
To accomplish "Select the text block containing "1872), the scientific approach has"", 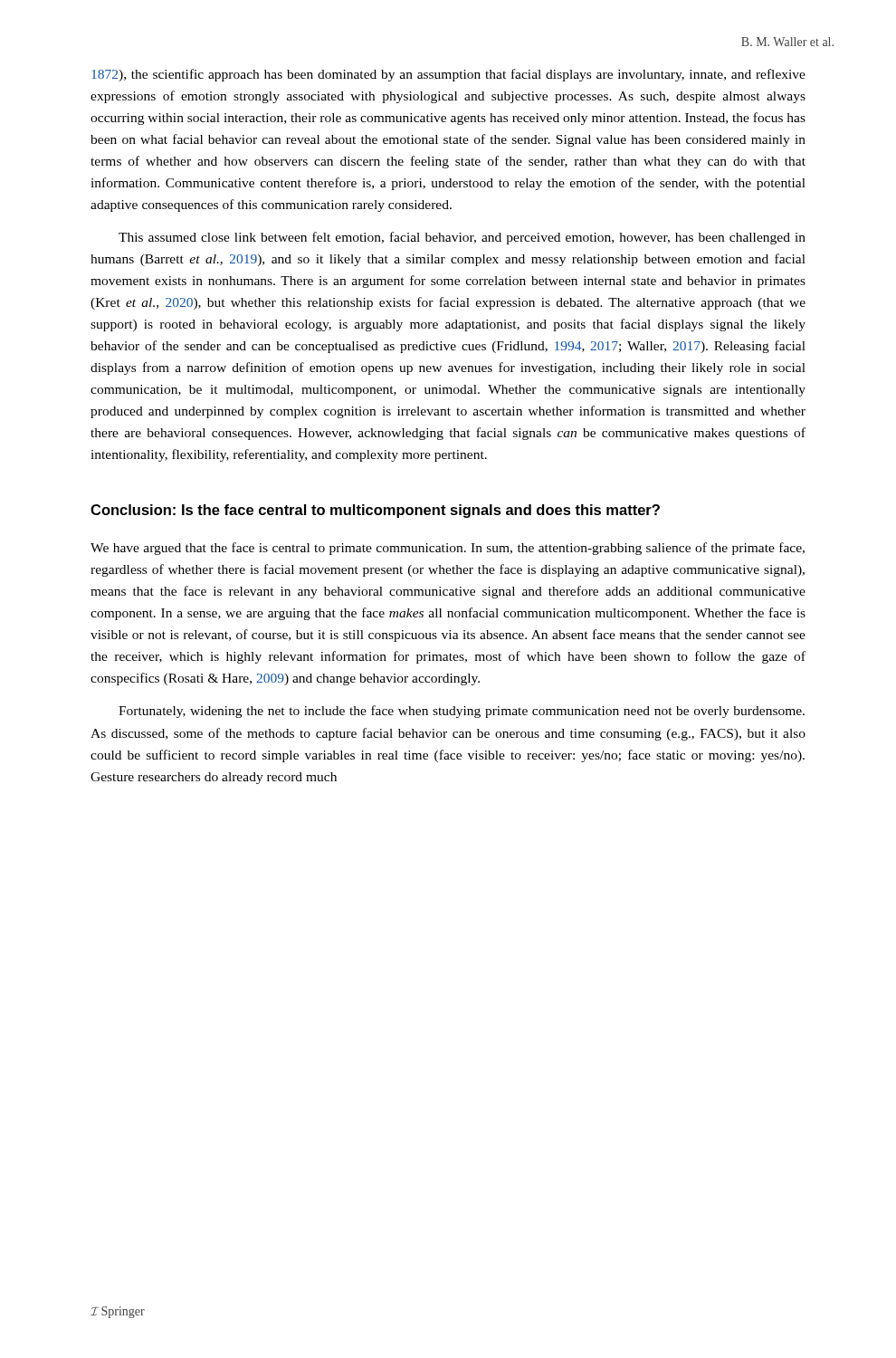I will [x=448, y=139].
